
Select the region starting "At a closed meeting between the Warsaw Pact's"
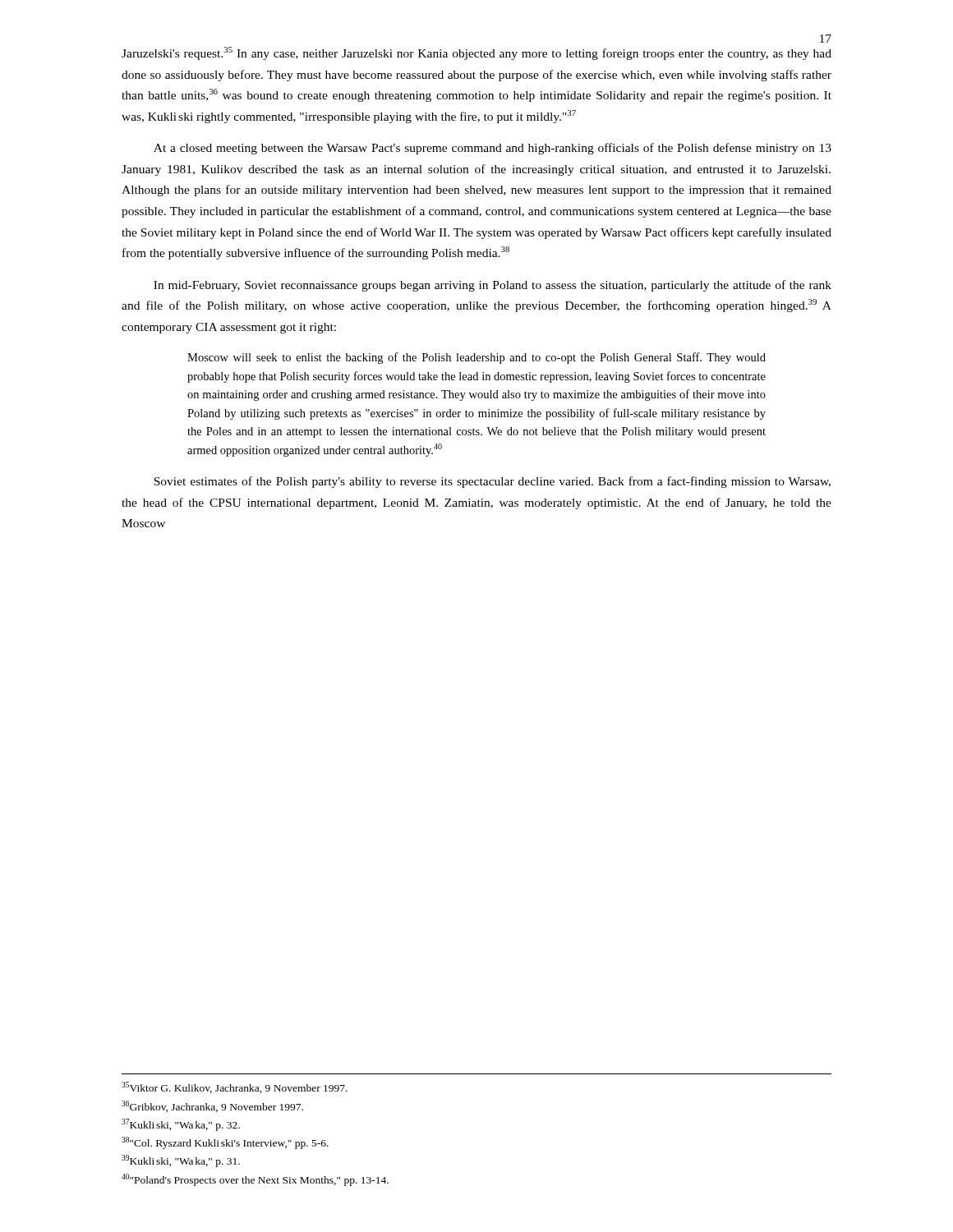click(476, 200)
